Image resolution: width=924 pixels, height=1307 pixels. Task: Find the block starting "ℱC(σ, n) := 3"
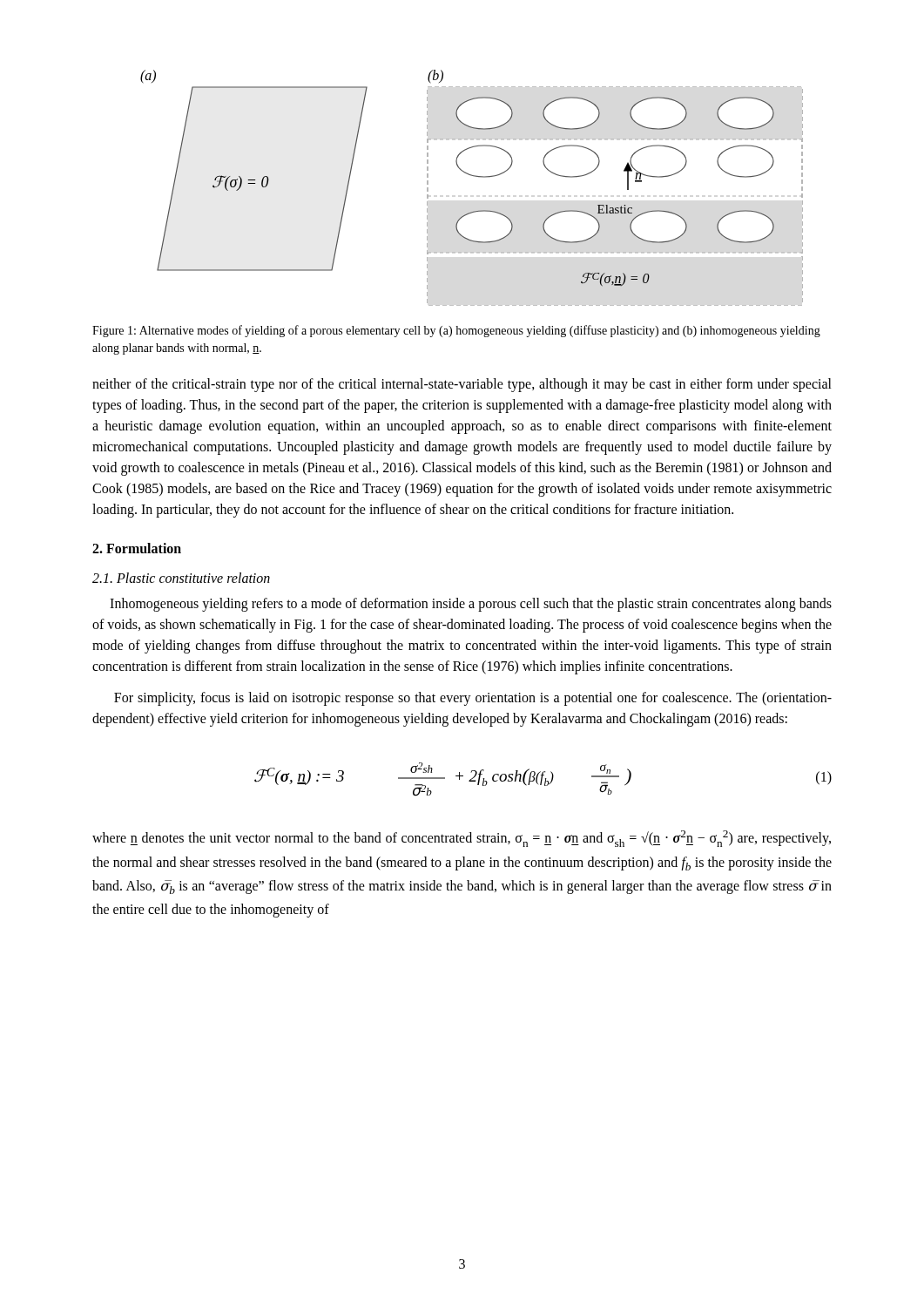[x=516, y=777]
